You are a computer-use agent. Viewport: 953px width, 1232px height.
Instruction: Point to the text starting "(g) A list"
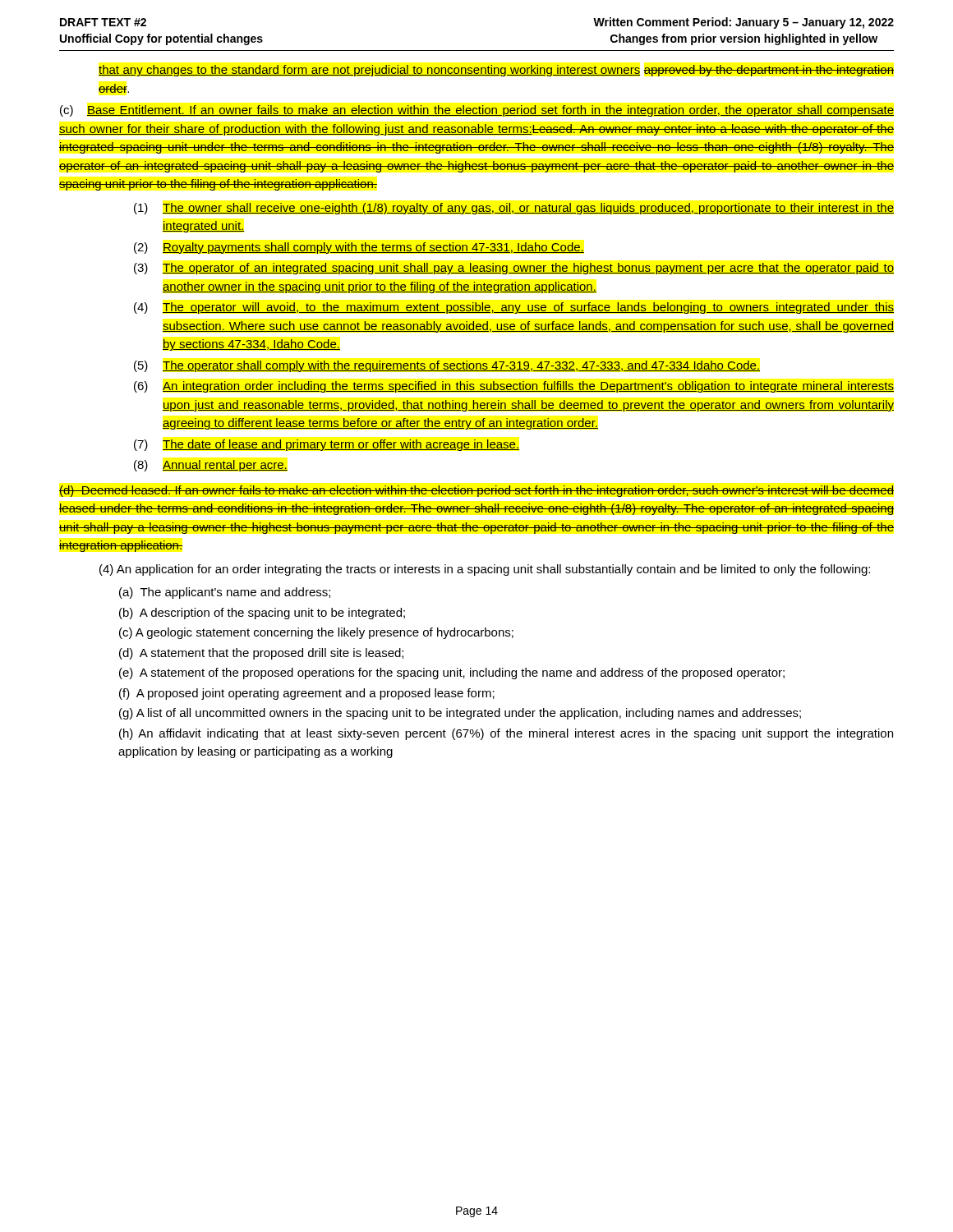point(506,713)
